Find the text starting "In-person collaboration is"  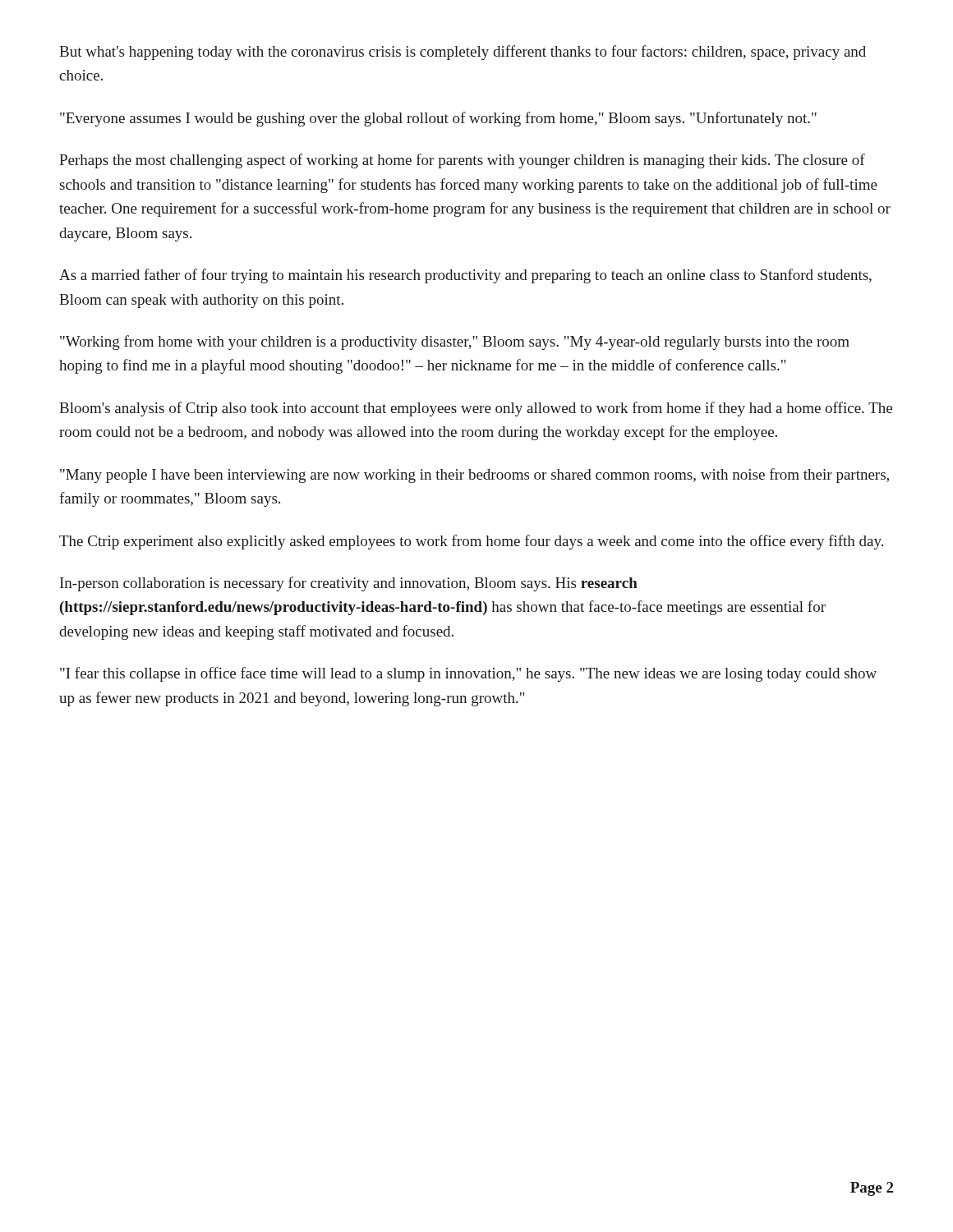click(x=442, y=607)
